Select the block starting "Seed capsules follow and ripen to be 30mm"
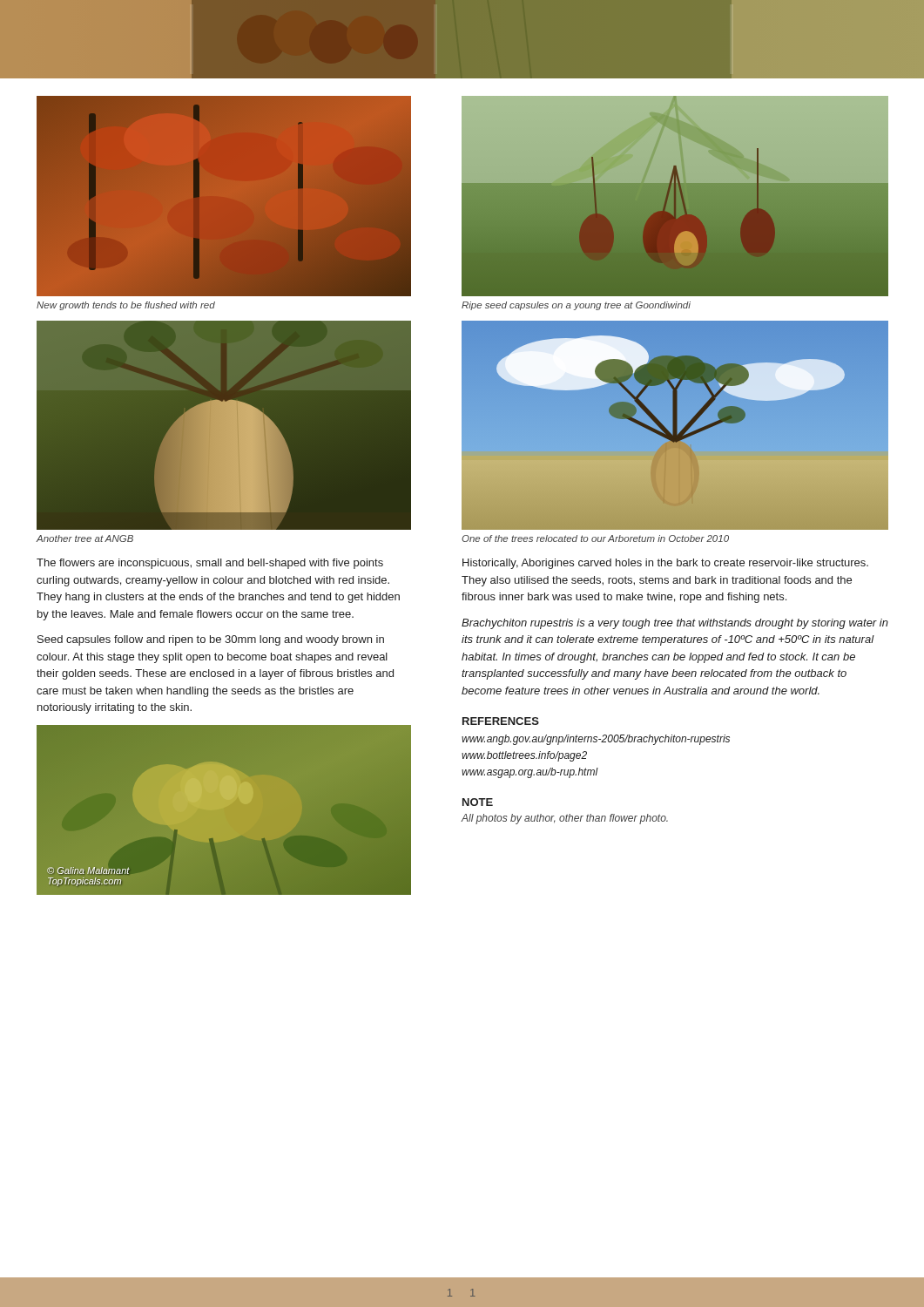Image resolution: width=924 pixels, height=1307 pixels. coord(216,673)
